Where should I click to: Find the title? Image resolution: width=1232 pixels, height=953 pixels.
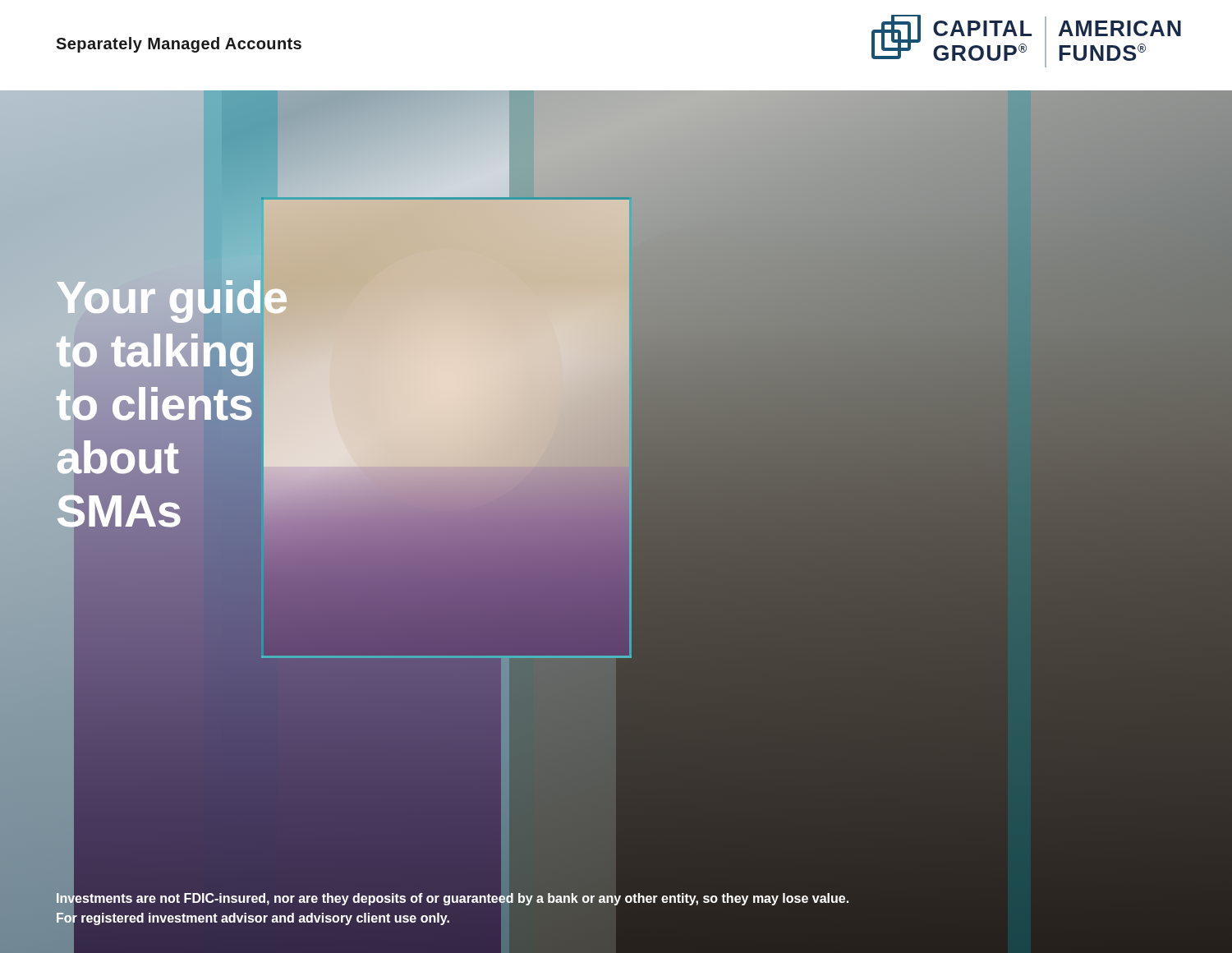click(x=175, y=405)
